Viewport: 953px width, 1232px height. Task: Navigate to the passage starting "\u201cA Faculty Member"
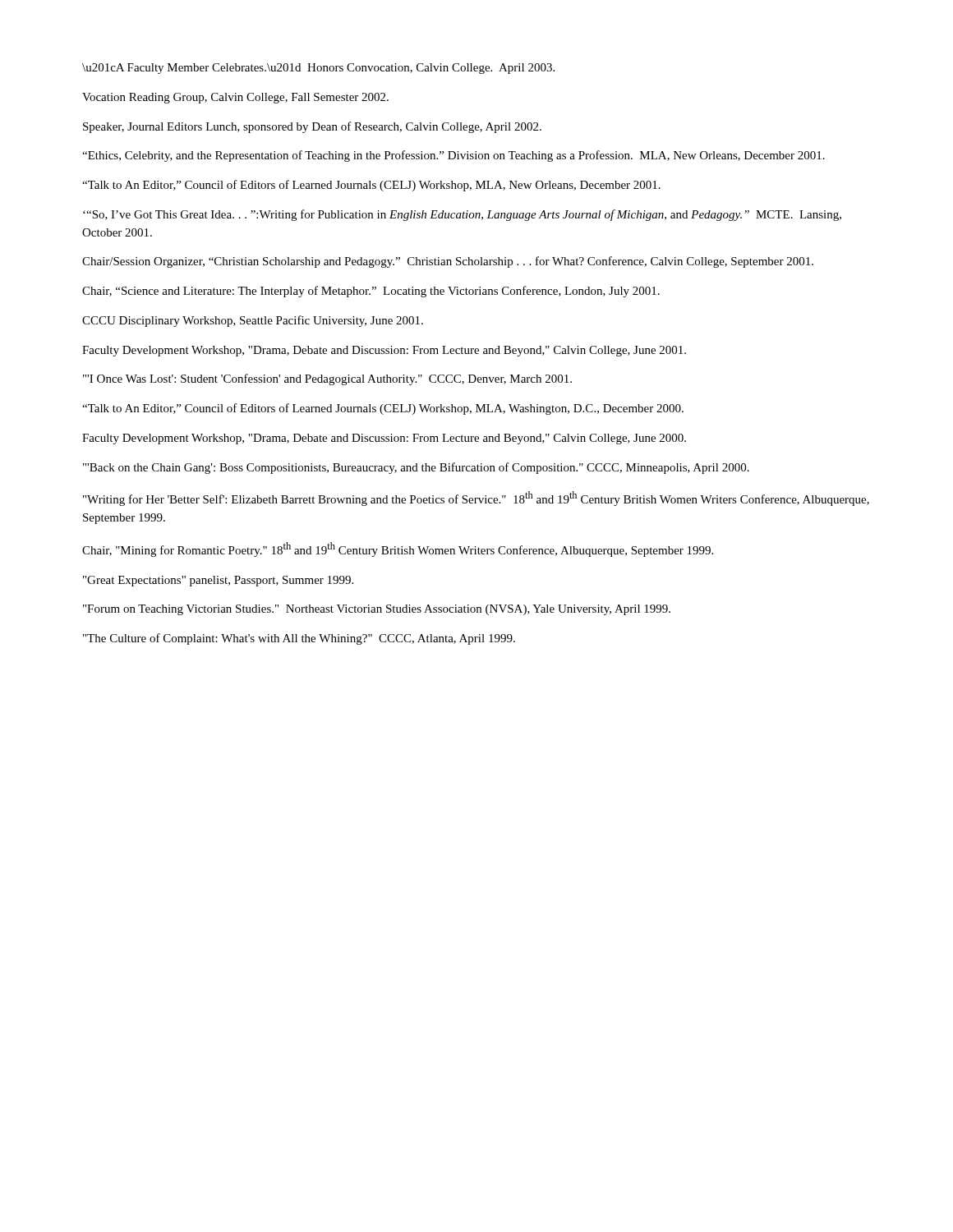tap(319, 67)
